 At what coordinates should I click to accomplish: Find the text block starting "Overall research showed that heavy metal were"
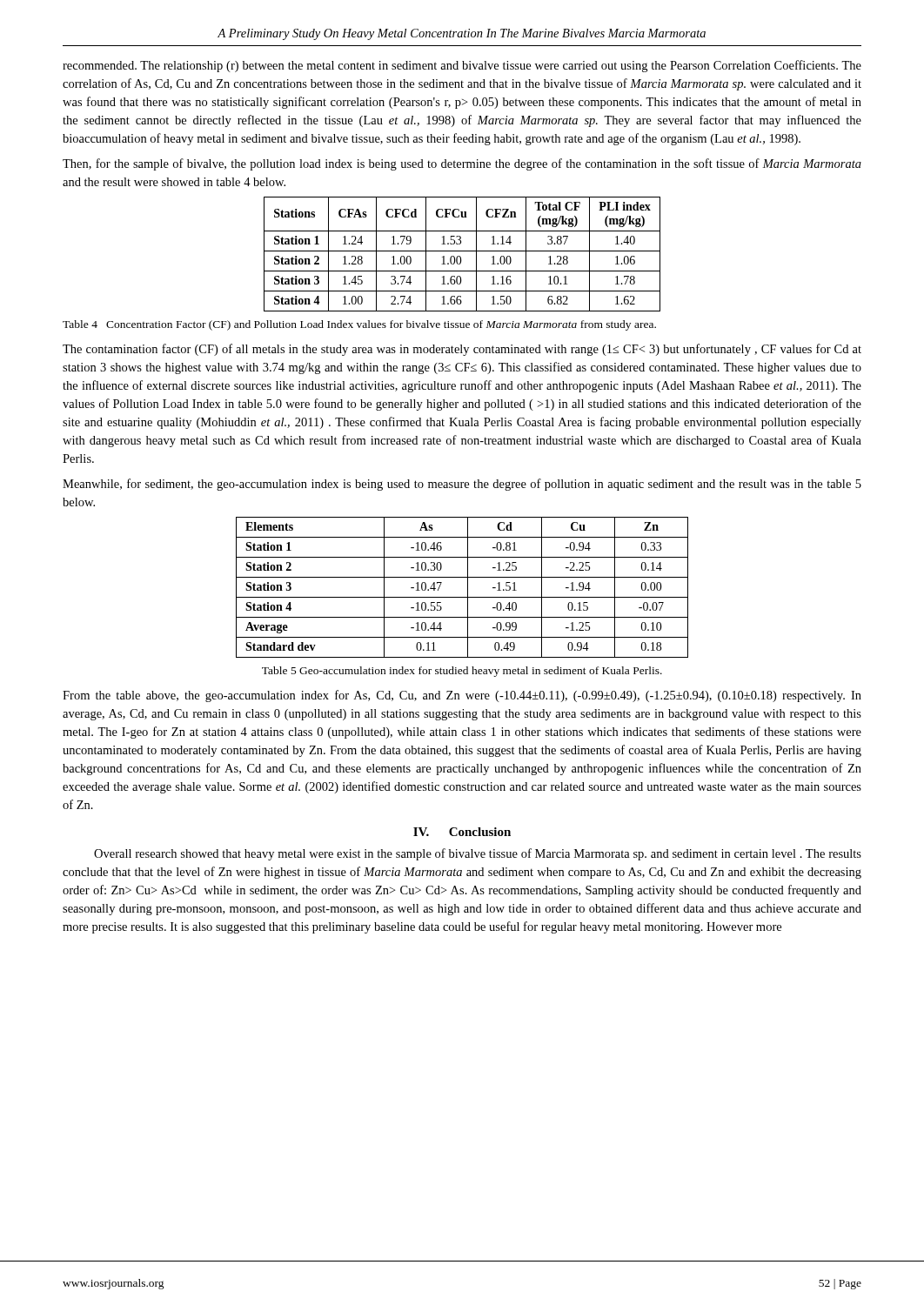pos(462,891)
